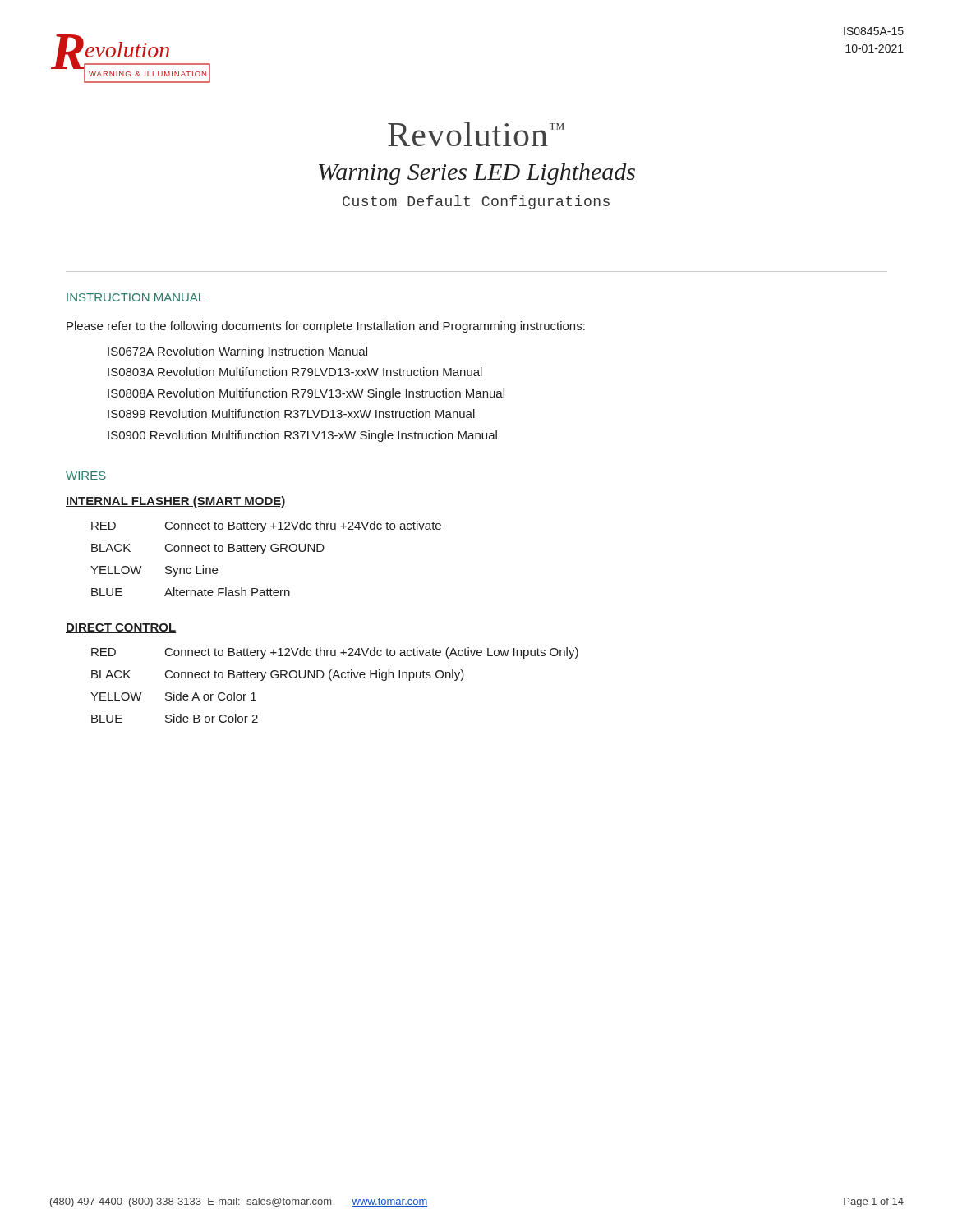The width and height of the screenshot is (953, 1232).
Task: Point to "DIRECT CONTROL"
Action: (121, 627)
